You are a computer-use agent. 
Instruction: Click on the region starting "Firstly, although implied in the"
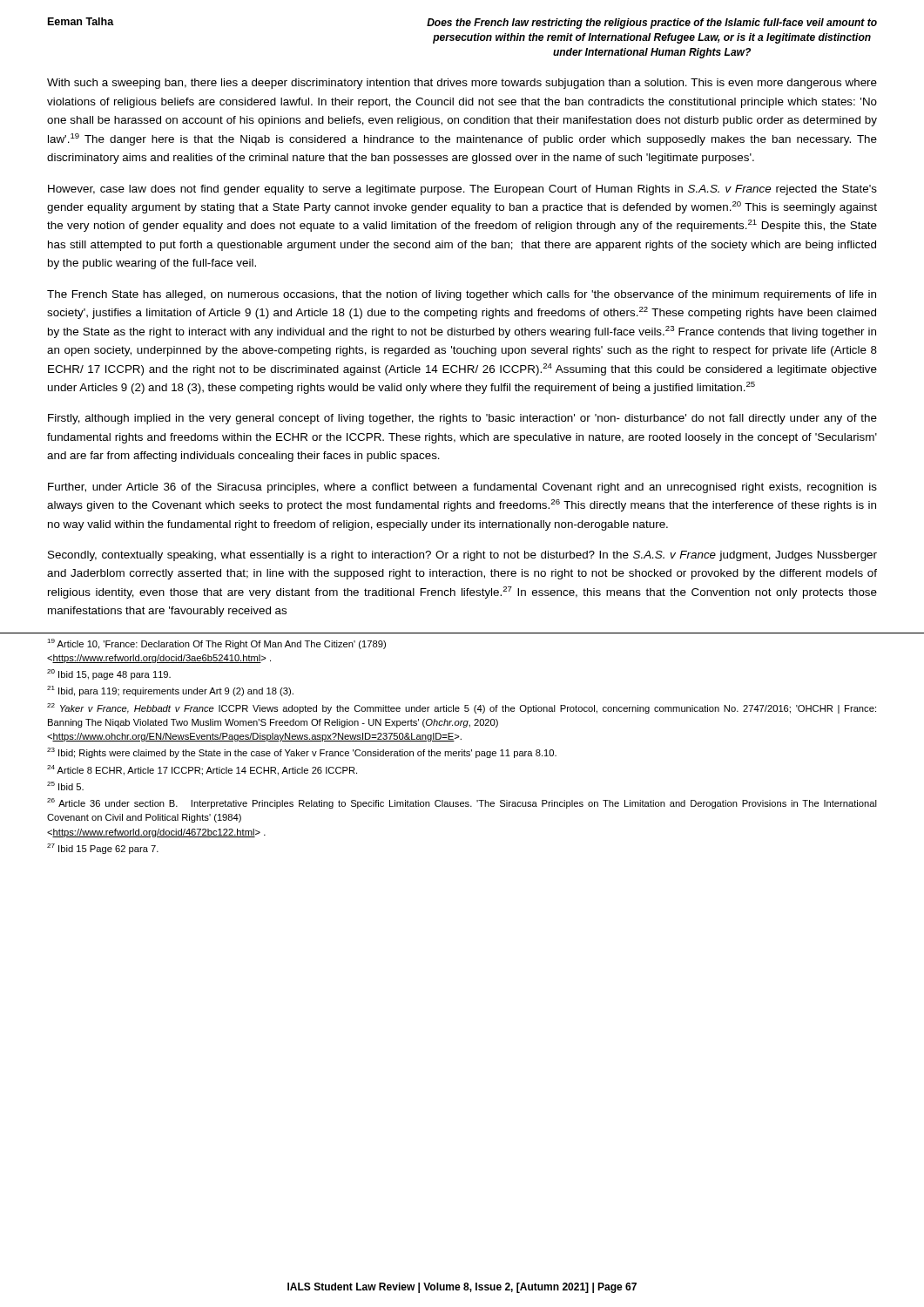pos(462,437)
